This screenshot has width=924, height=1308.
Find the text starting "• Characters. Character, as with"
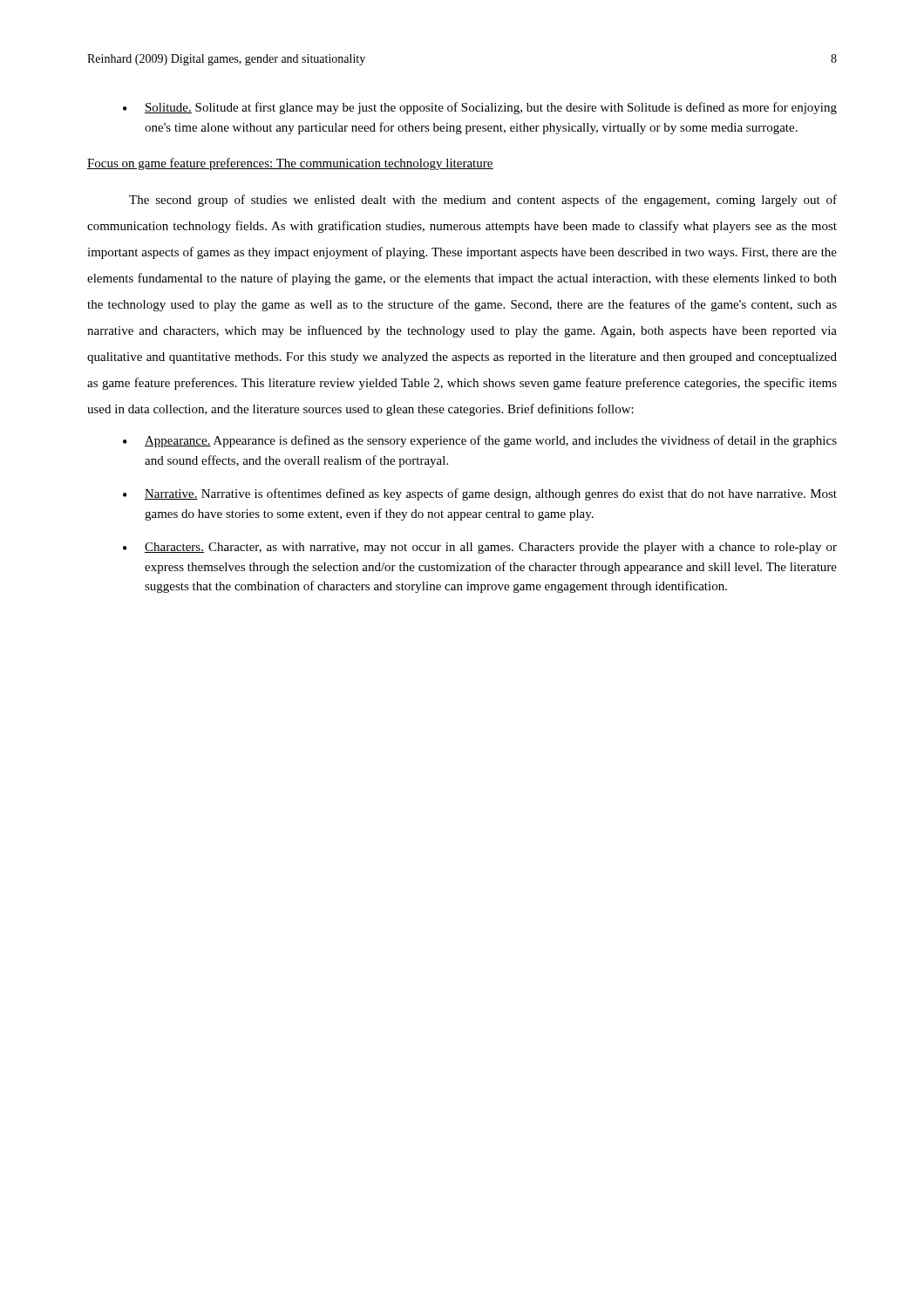tap(479, 567)
